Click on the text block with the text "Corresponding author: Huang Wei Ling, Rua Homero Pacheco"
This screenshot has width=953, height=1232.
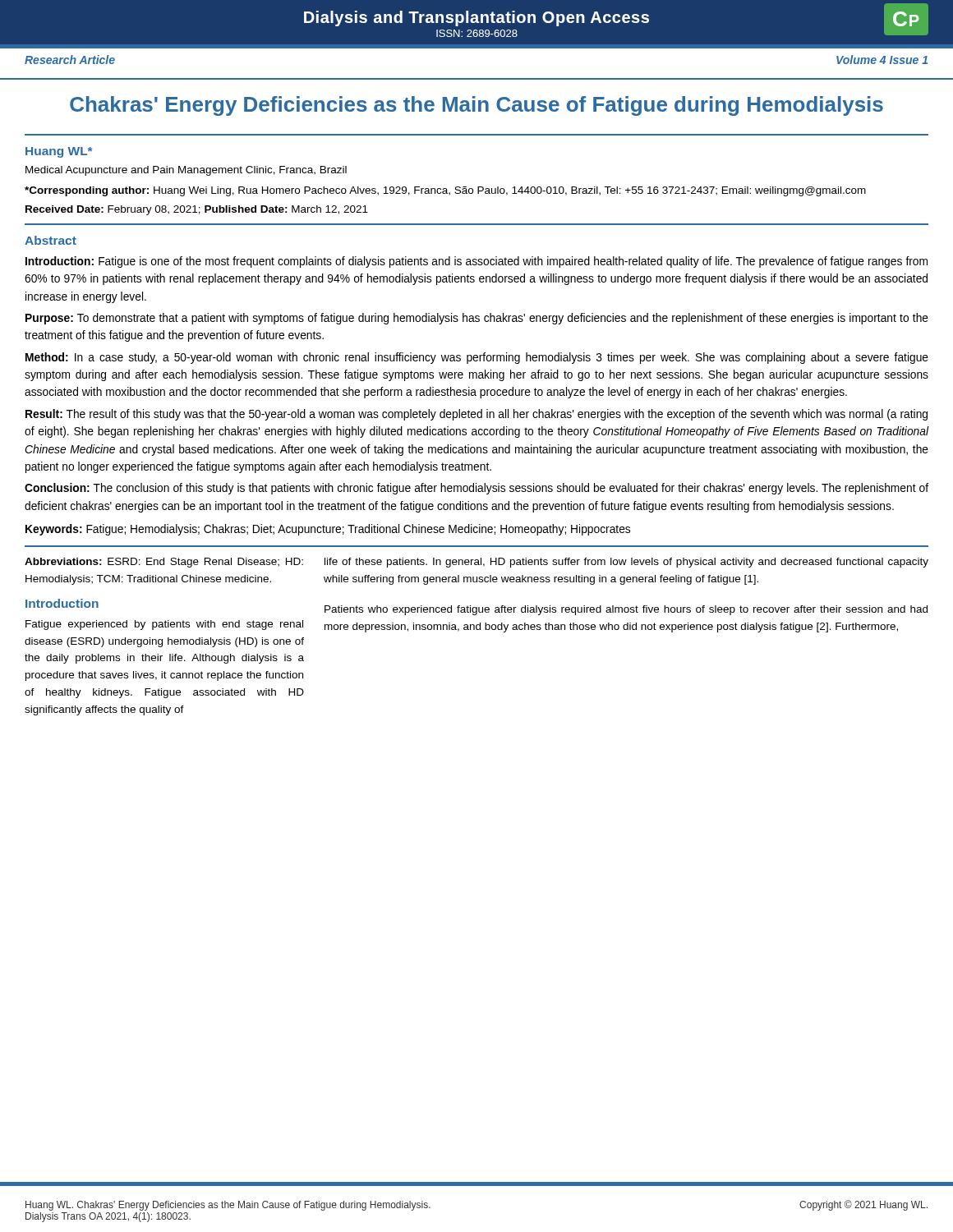click(x=445, y=190)
